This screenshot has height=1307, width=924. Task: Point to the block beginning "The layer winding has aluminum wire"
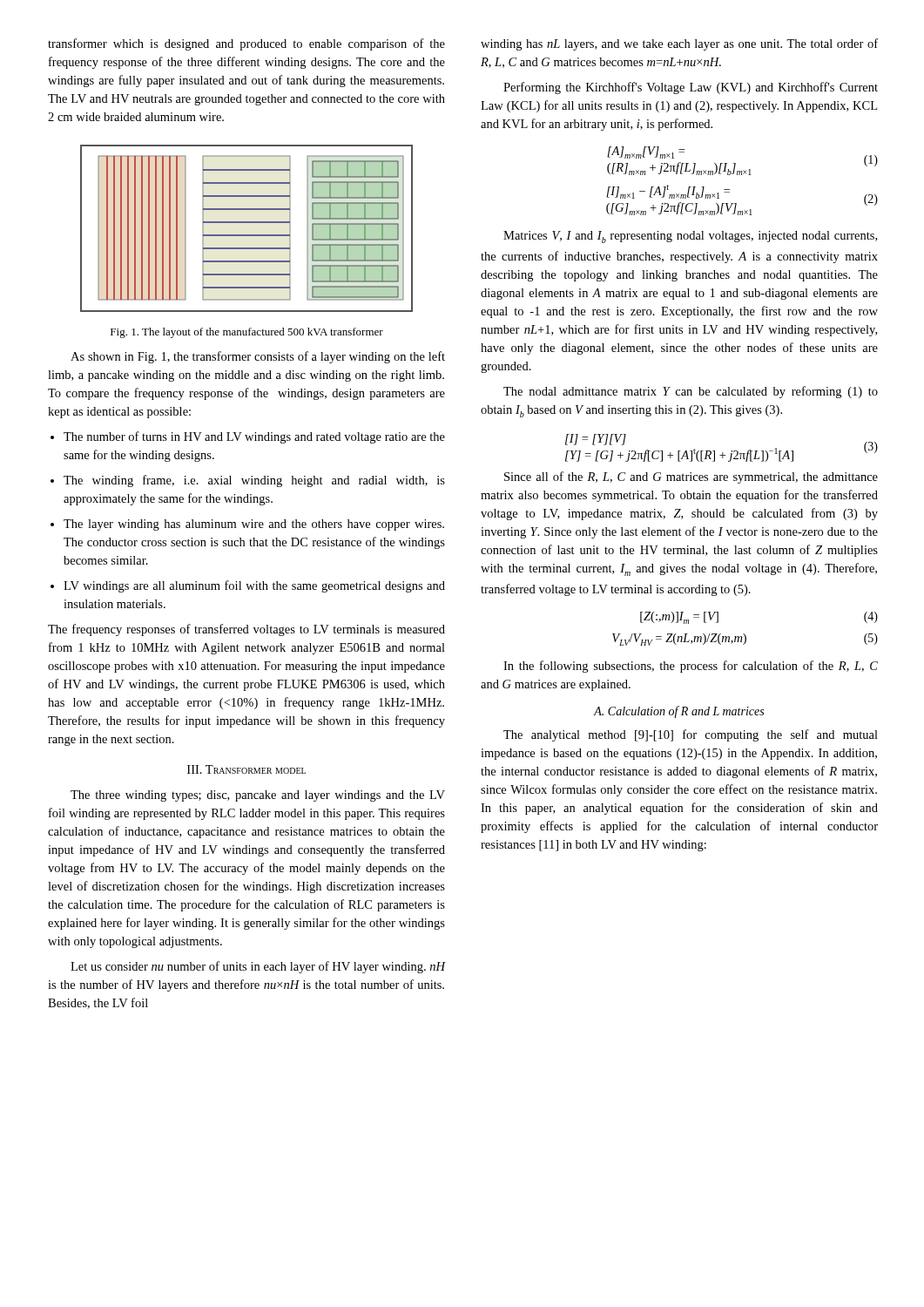pyautogui.click(x=254, y=542)
